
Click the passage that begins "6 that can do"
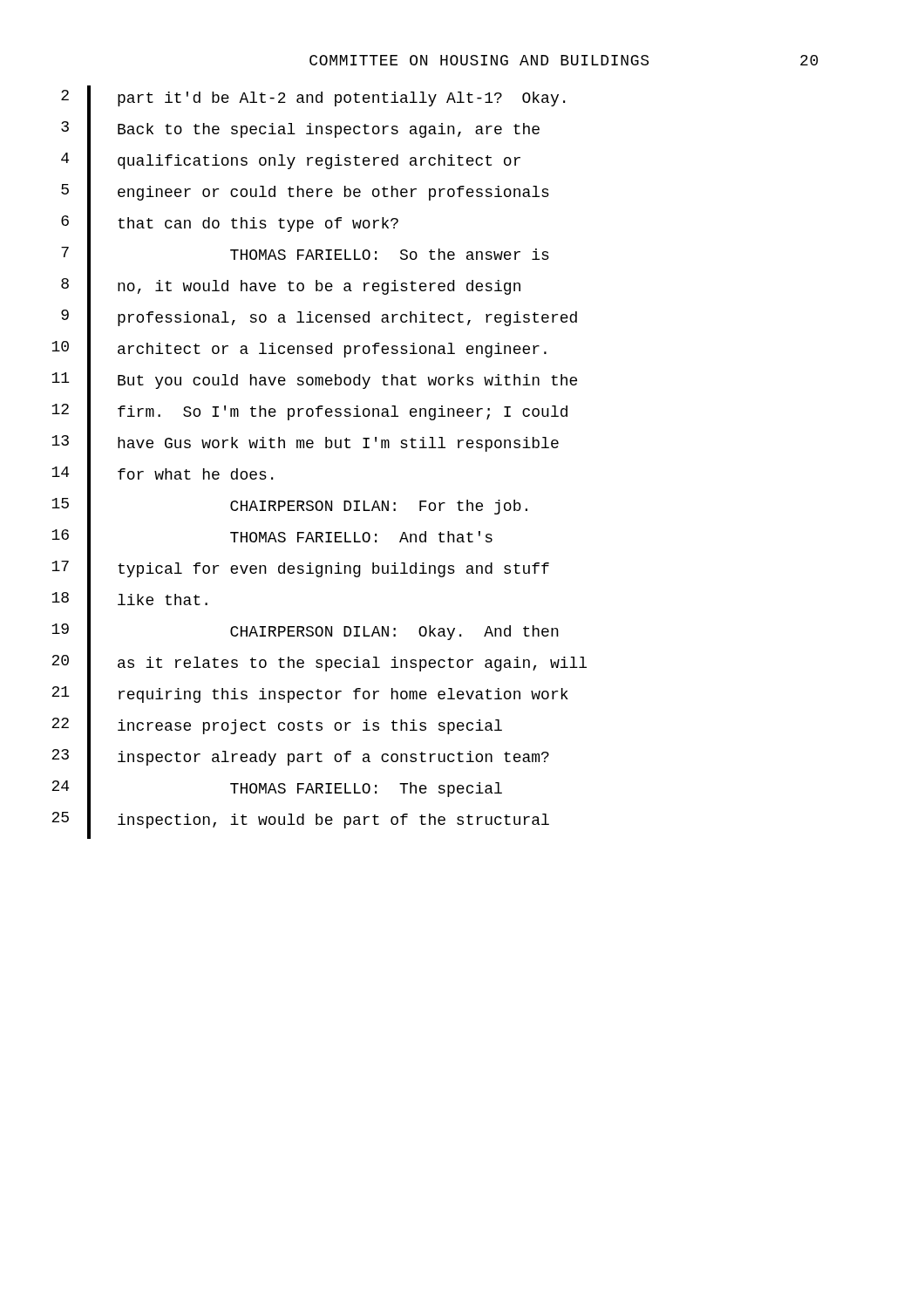(x=230, y=226)
